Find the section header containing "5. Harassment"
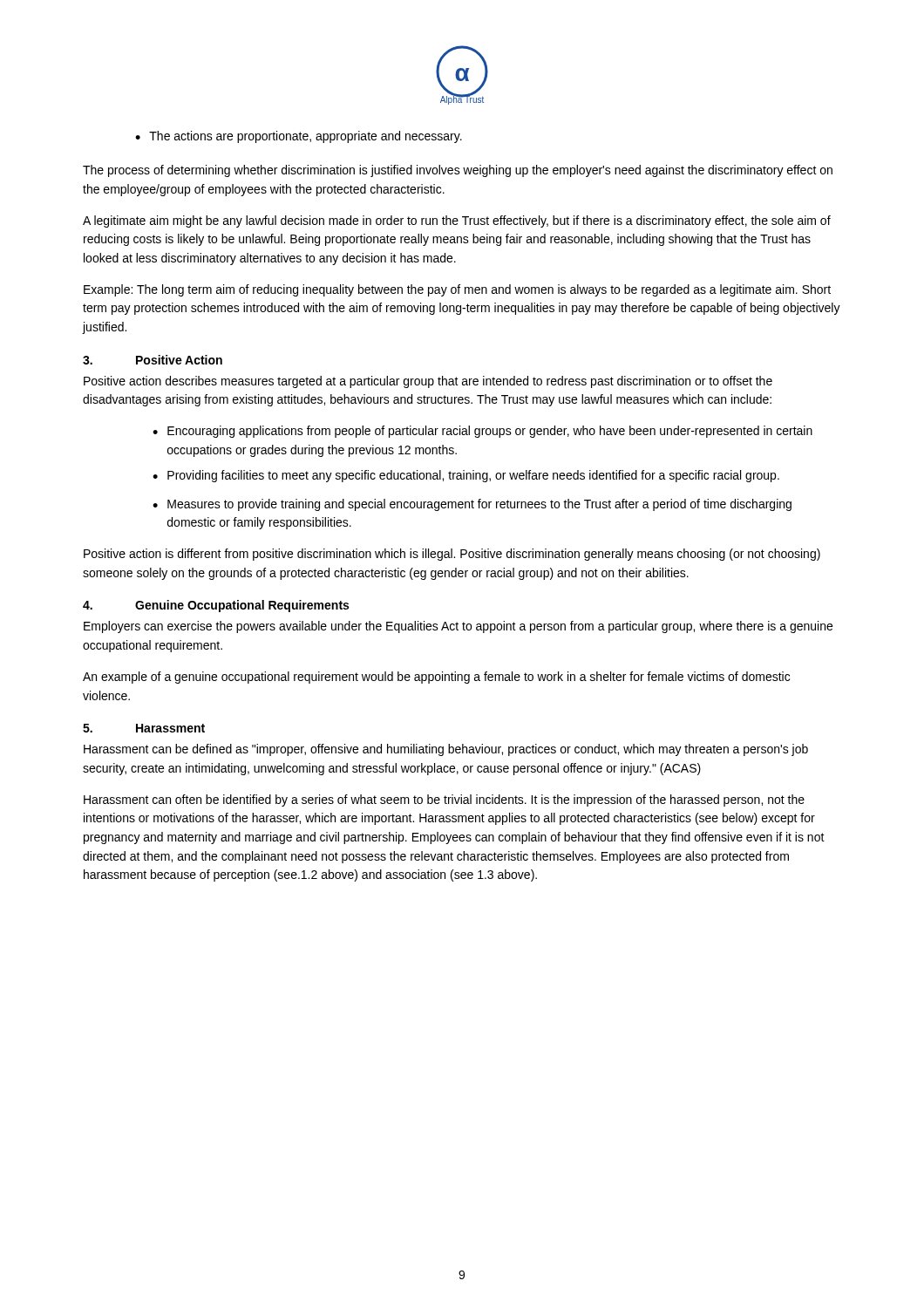The width and height of the screenshot is (924, 1308). pos(144,728)
